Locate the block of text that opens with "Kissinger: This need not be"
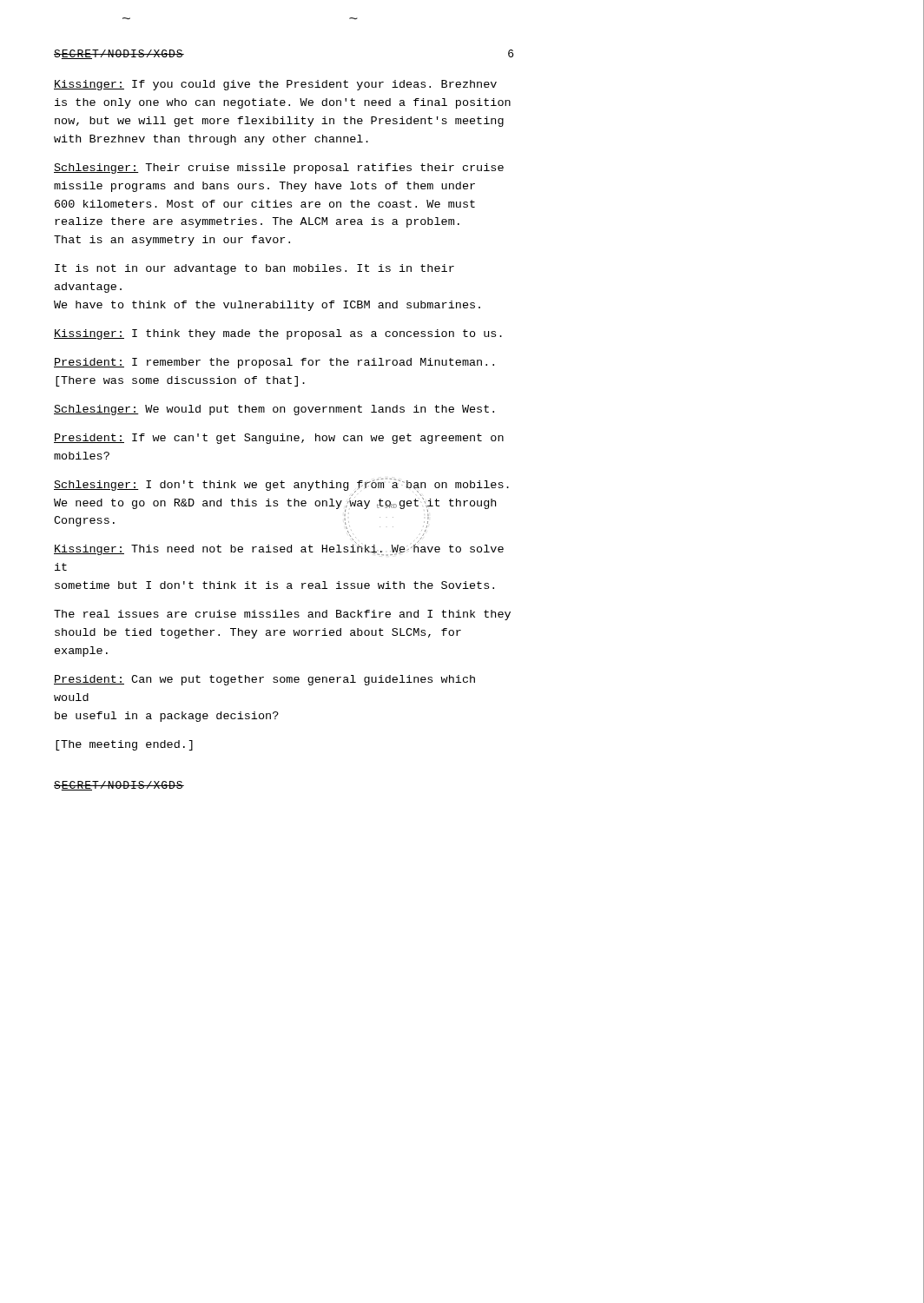 (x=279, y=549)
